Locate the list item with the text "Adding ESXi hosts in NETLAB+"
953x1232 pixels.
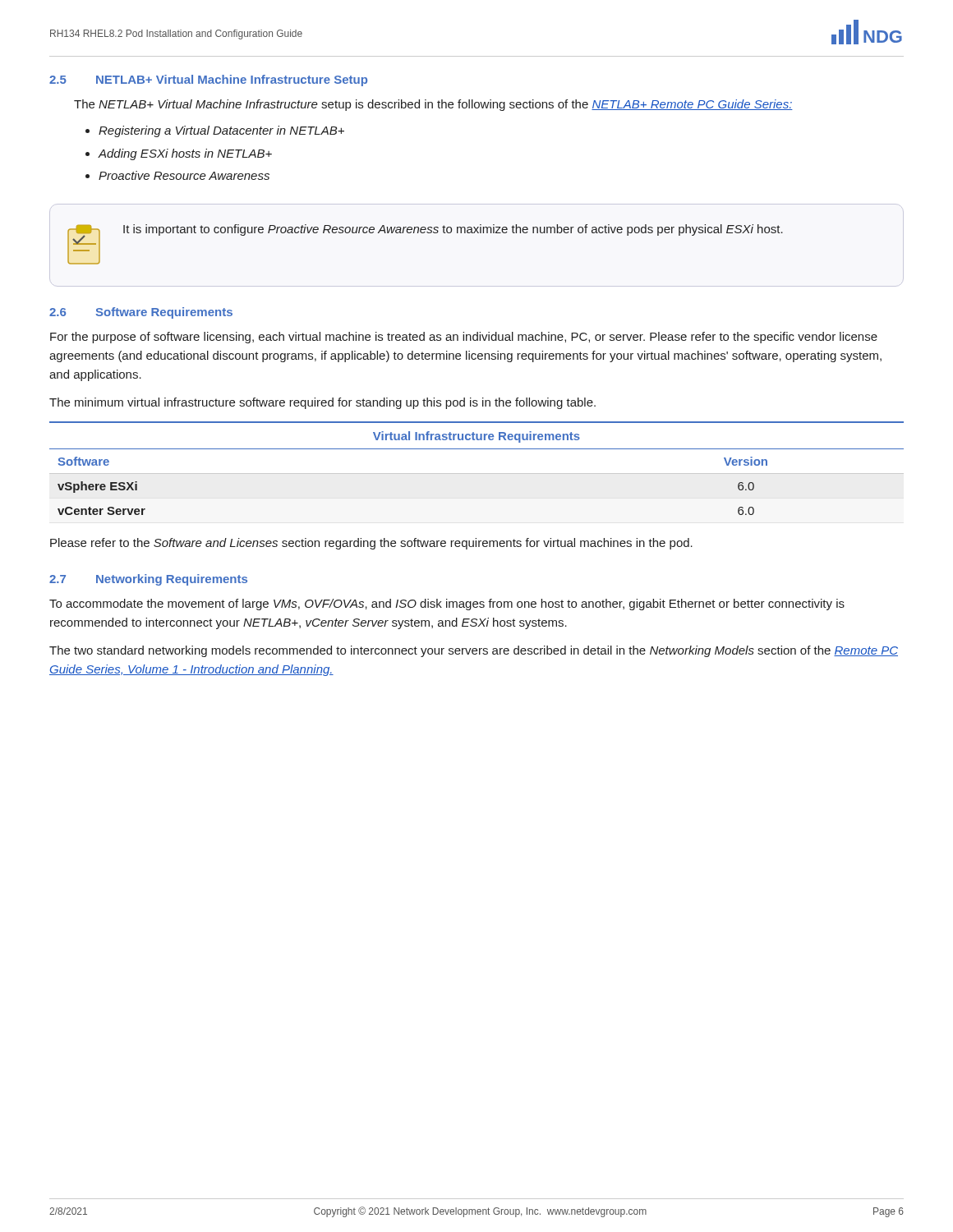[185, 153]
